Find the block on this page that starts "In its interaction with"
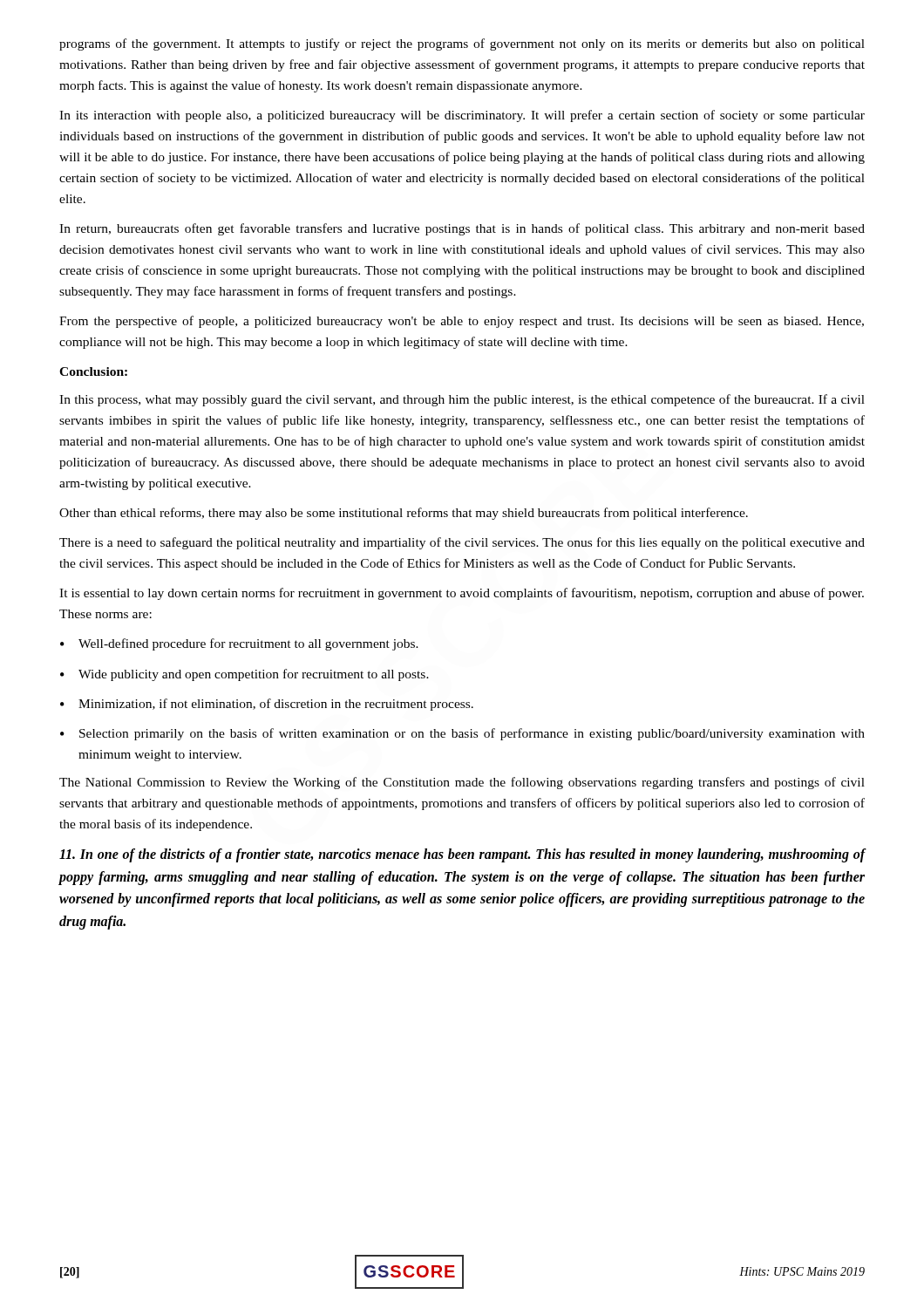This screenshot has height=1308, width=924. click(x=462, y=157)
